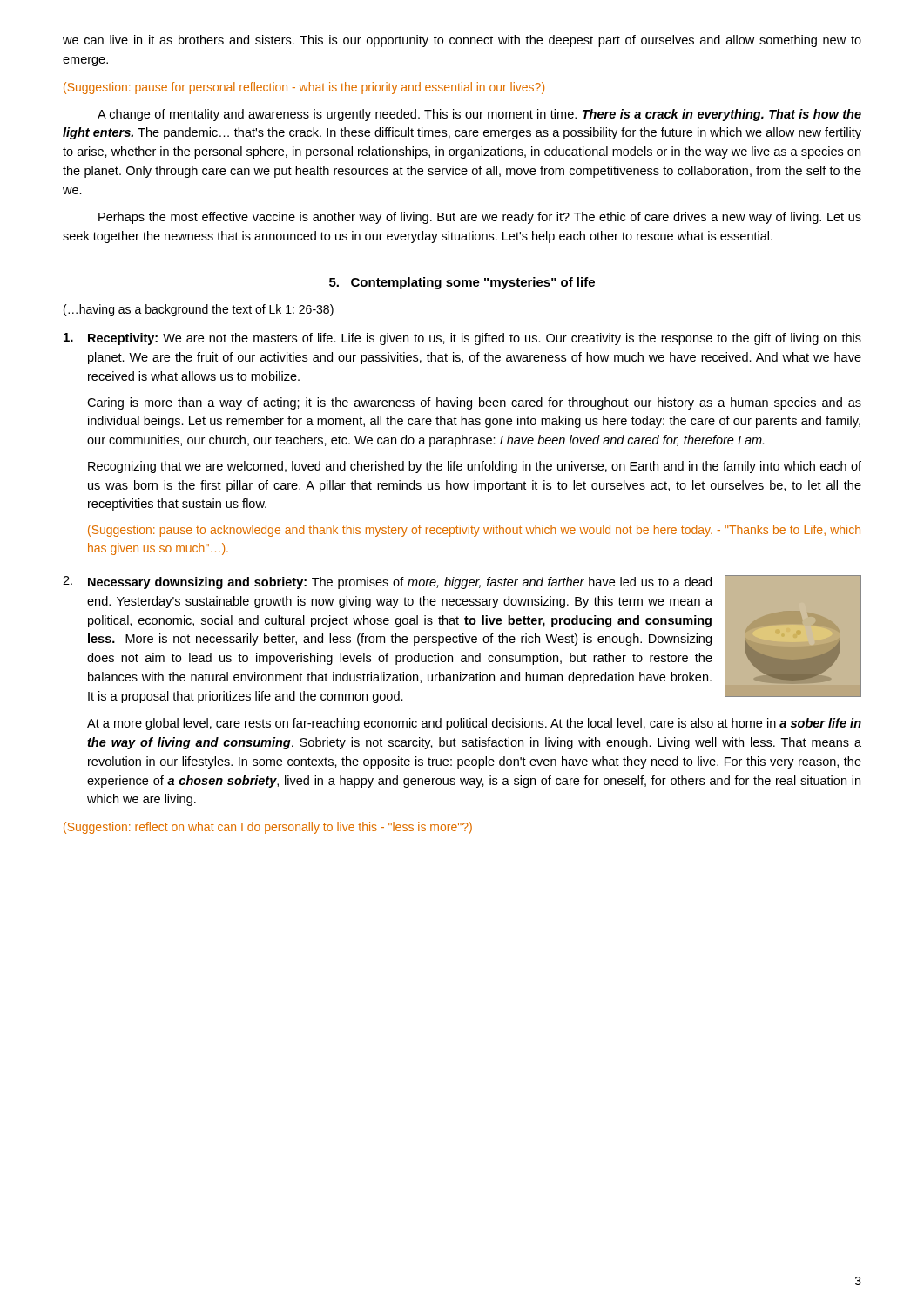Locate the photo

(x=793, y=636)
